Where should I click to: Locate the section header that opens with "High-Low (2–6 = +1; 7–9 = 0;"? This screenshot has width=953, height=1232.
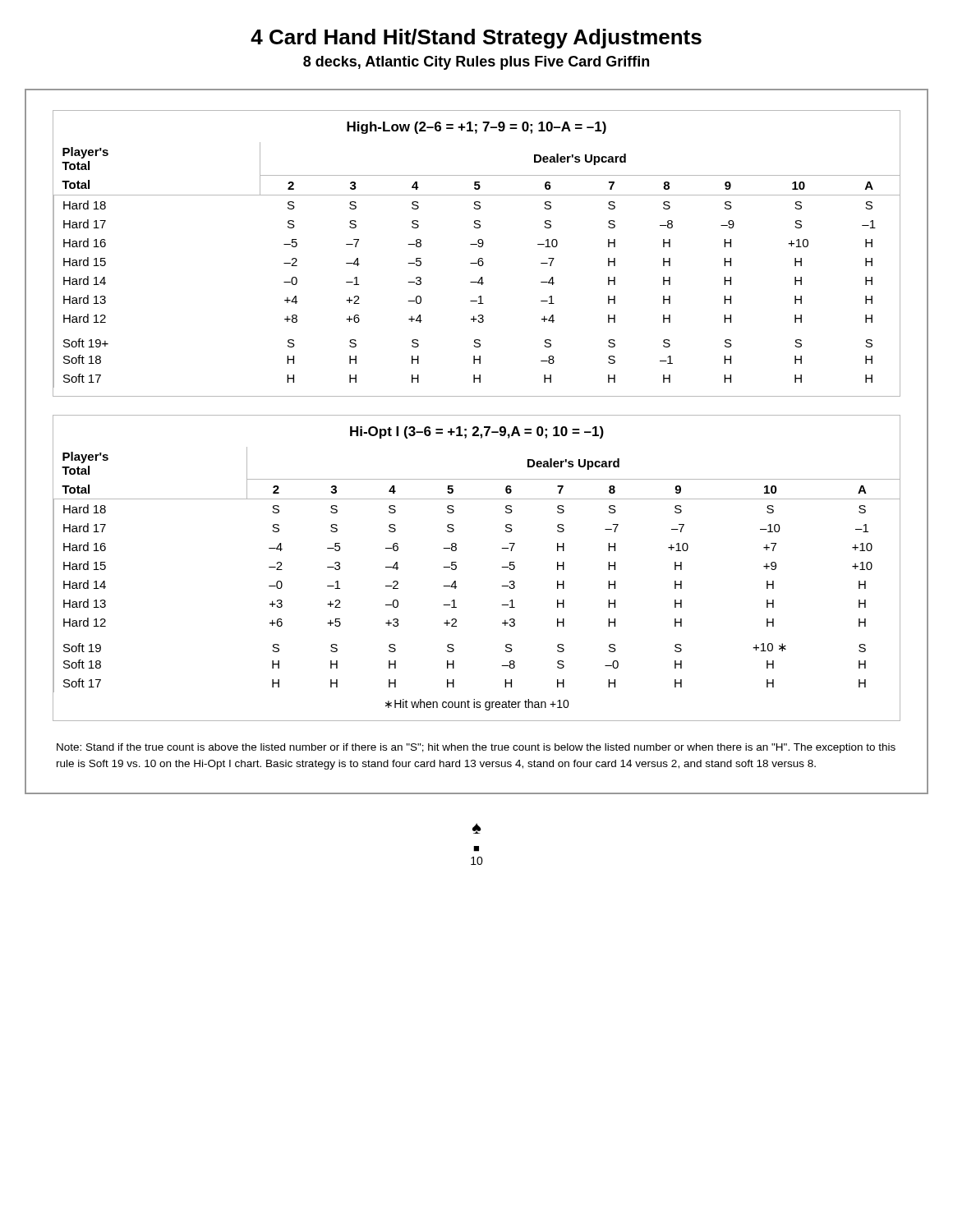pyautogui.click(x=476, y=127)
